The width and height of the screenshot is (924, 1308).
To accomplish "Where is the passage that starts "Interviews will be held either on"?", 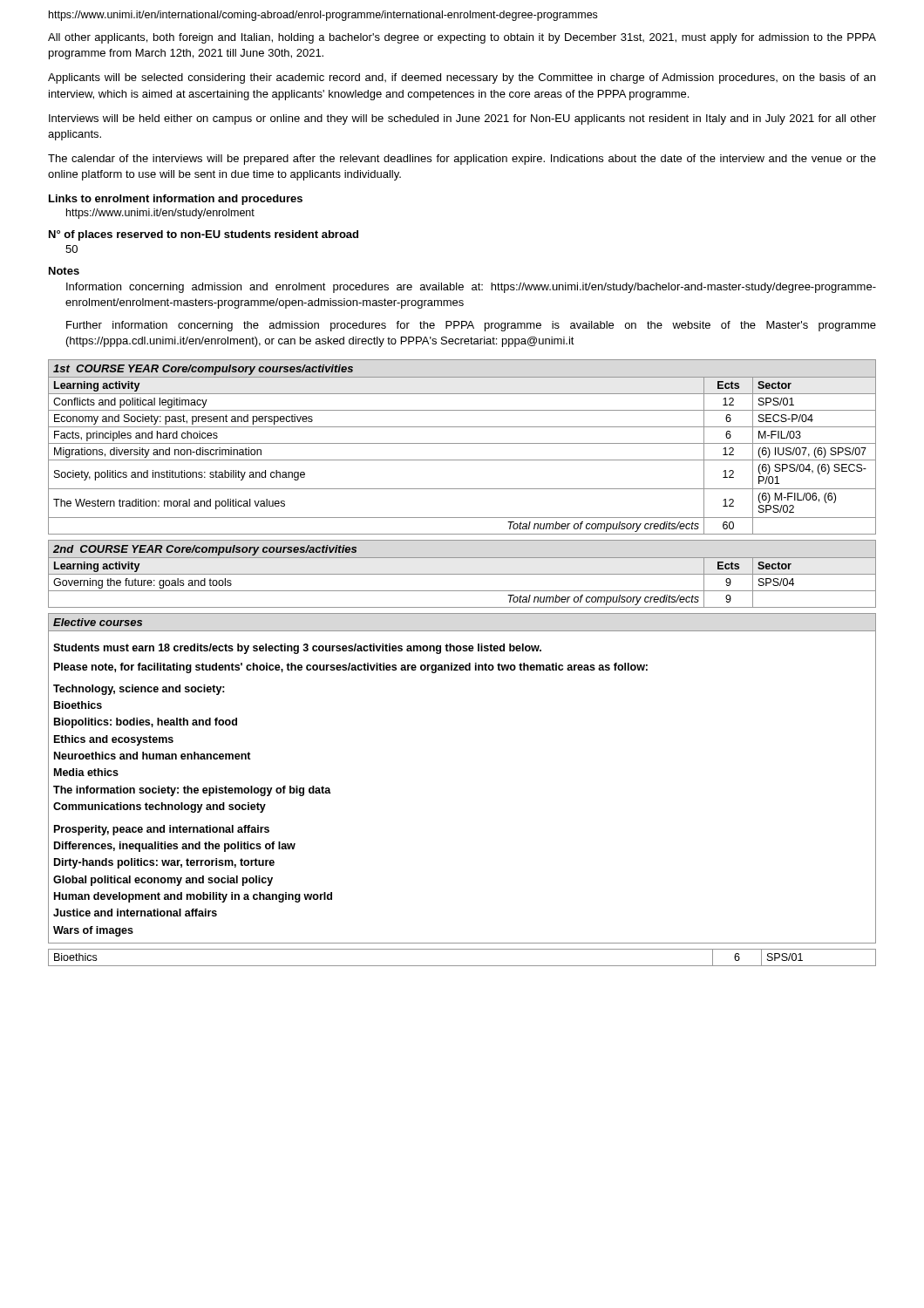I will point(462,126).
